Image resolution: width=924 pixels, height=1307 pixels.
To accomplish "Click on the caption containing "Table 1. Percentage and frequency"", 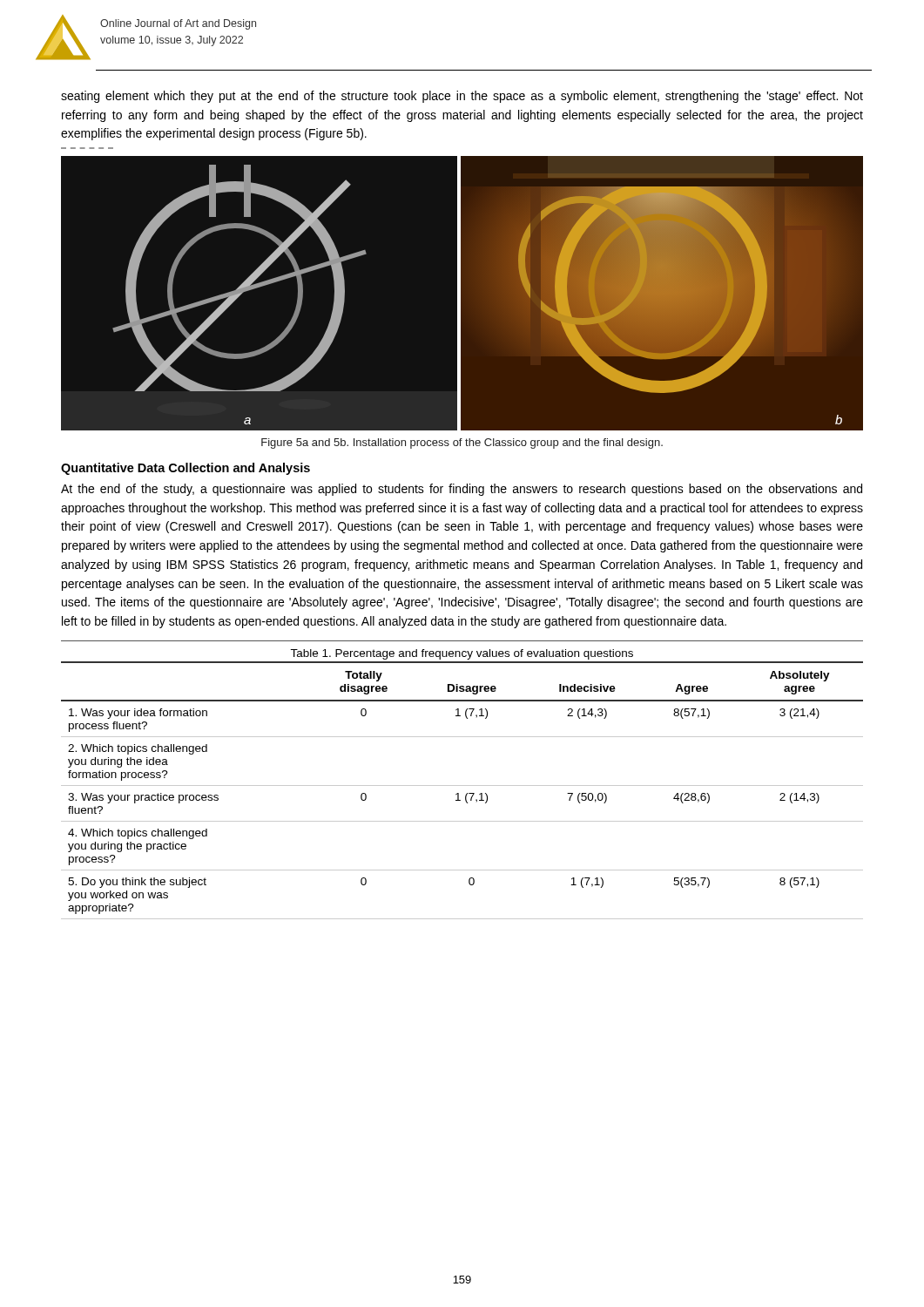I will (462, 653).
